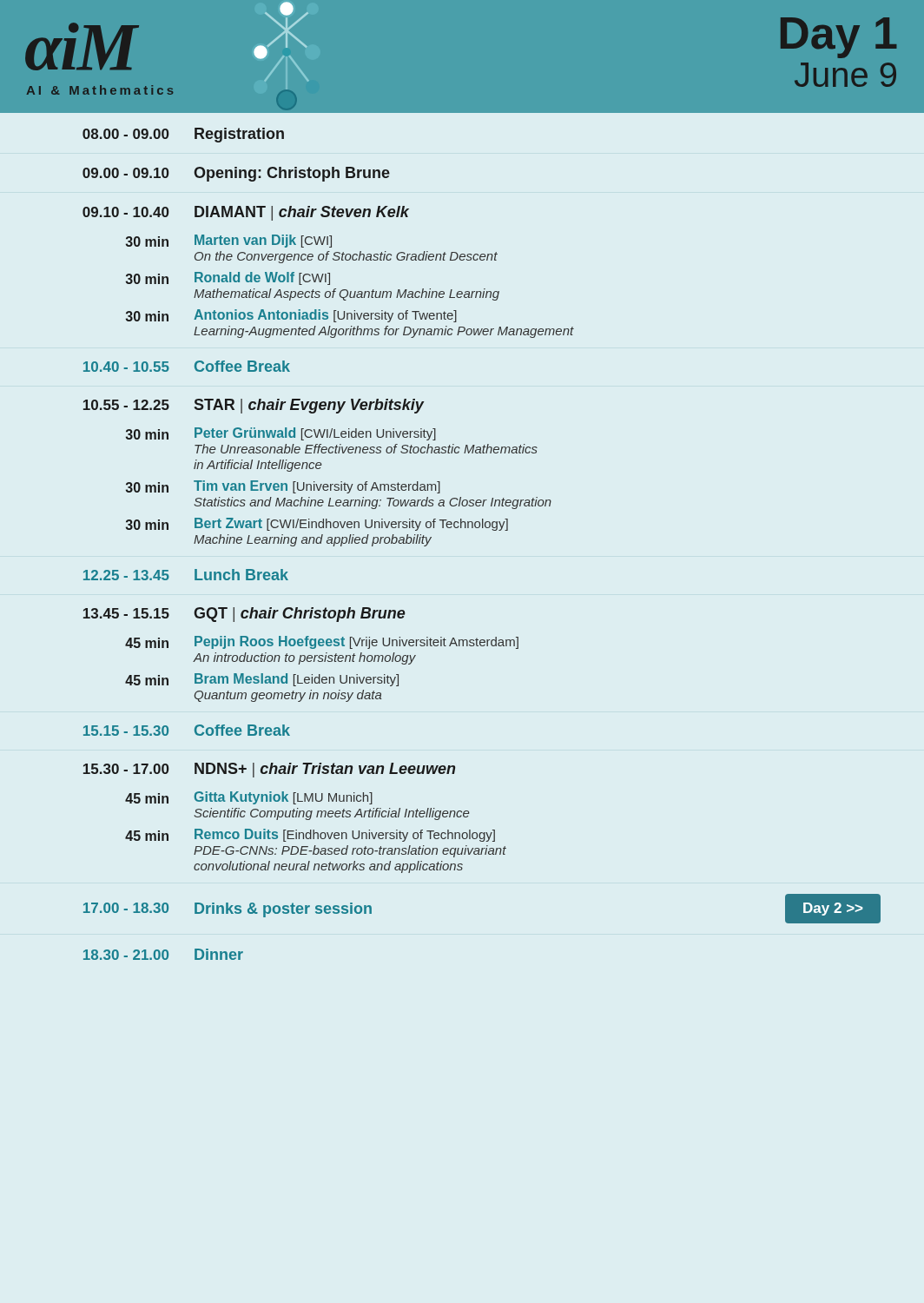Image resolution: width=924 pixels, height=1303 pixels.
Task: Click on the list item that says "45 min Gitta Kutyniok"
Action: [462, 805]
